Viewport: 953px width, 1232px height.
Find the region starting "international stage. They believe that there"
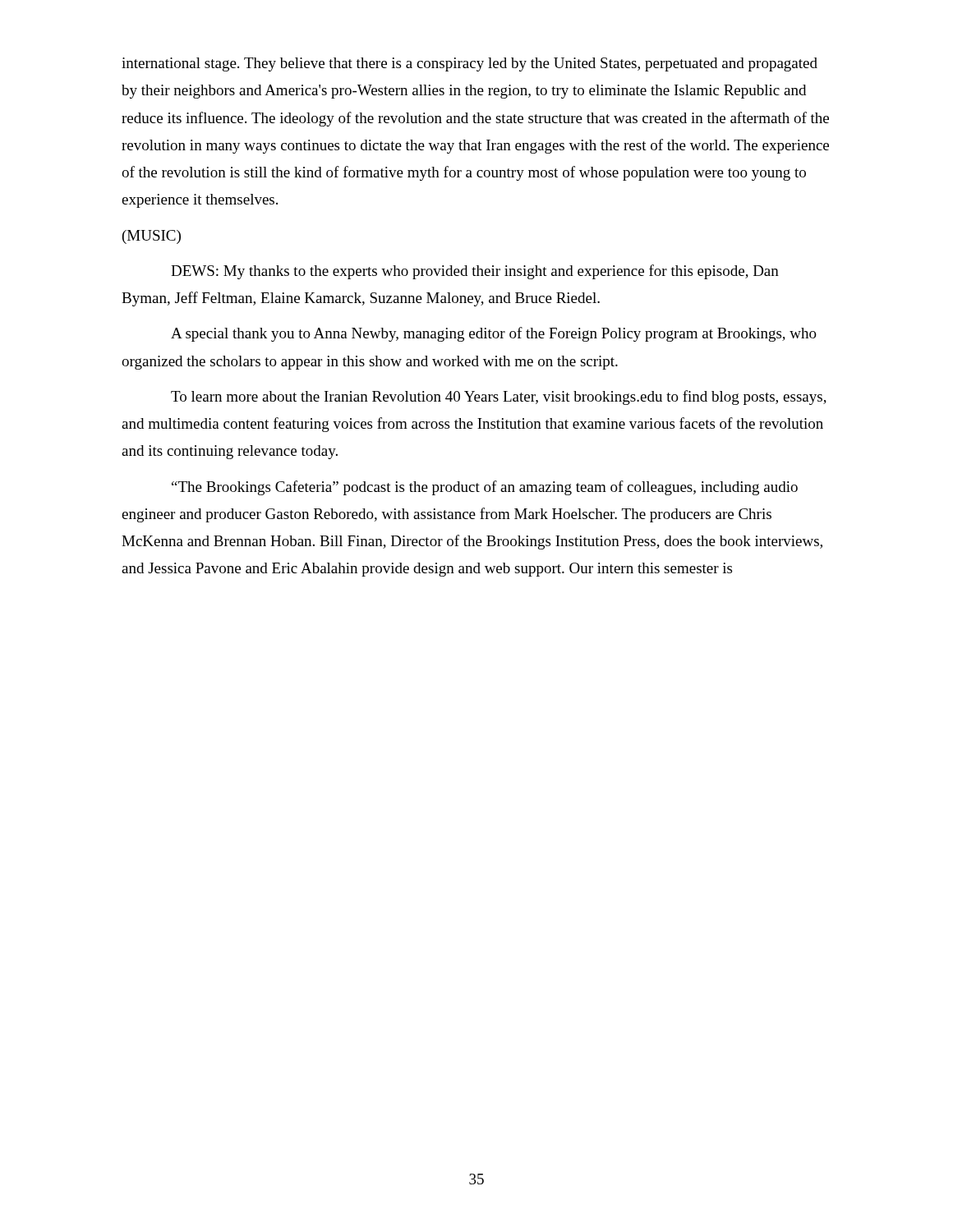point(476,131)
